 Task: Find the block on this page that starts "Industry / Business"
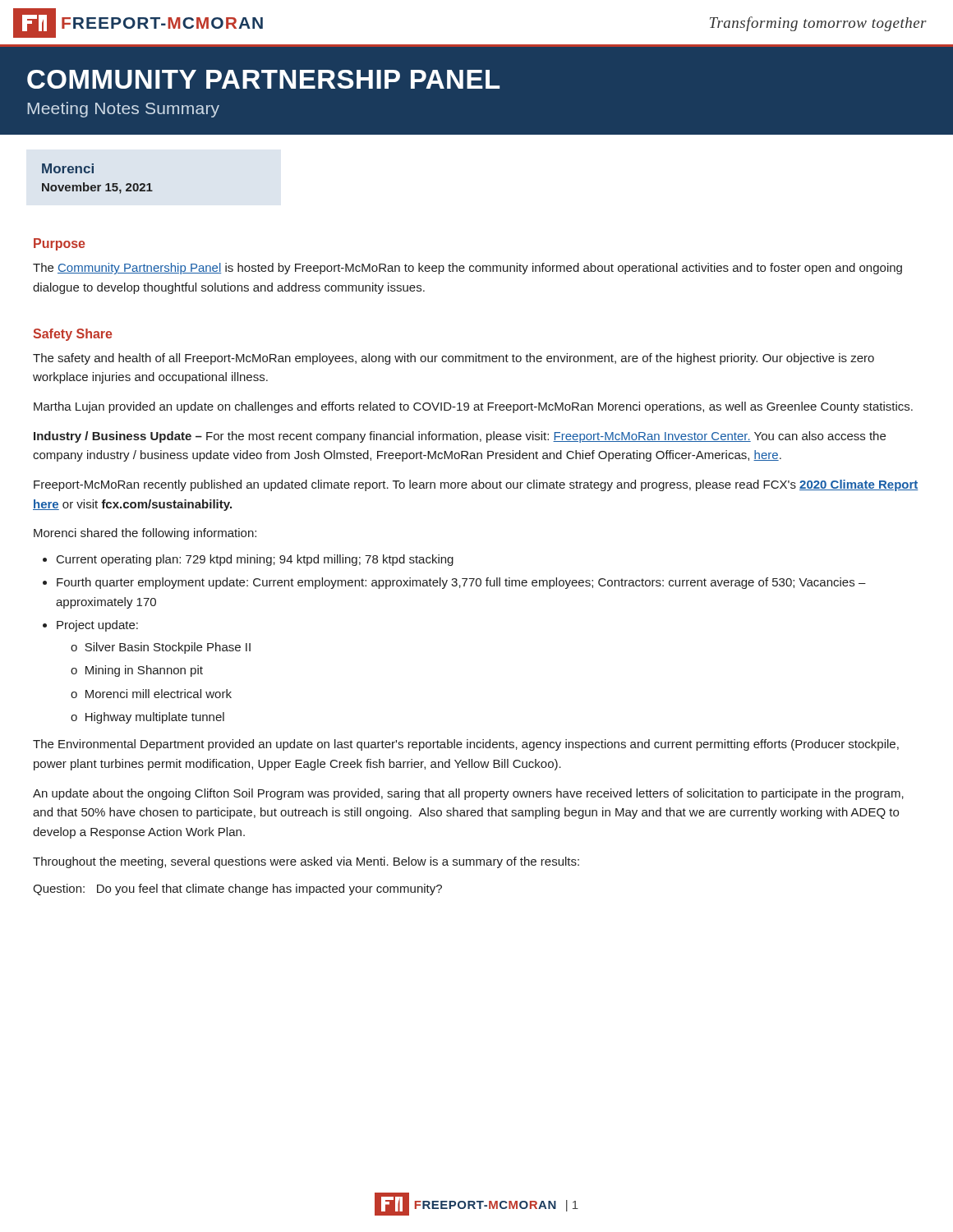[x=460, y=445]
